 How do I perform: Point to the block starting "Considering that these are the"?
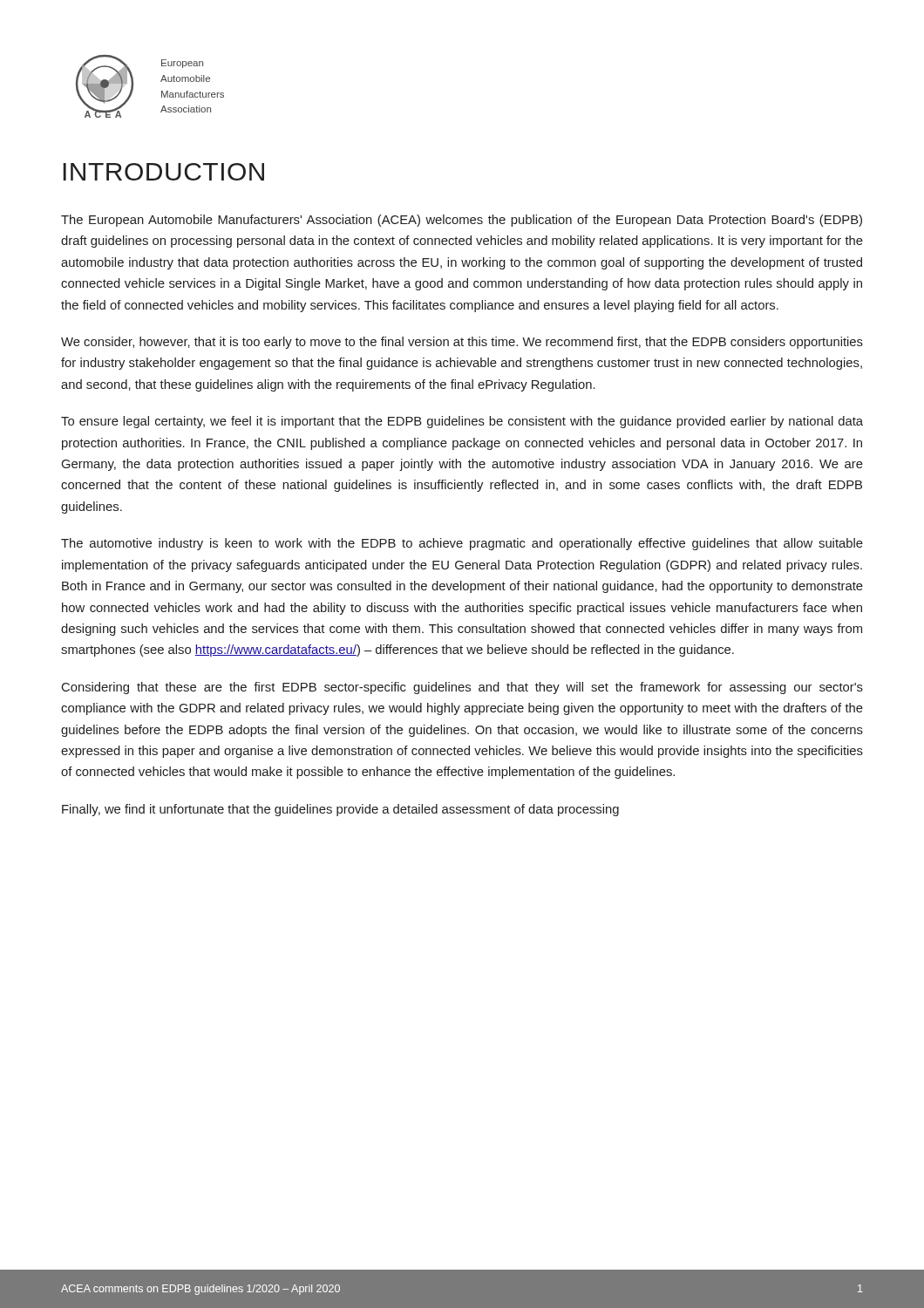click(x=462, y=729)
